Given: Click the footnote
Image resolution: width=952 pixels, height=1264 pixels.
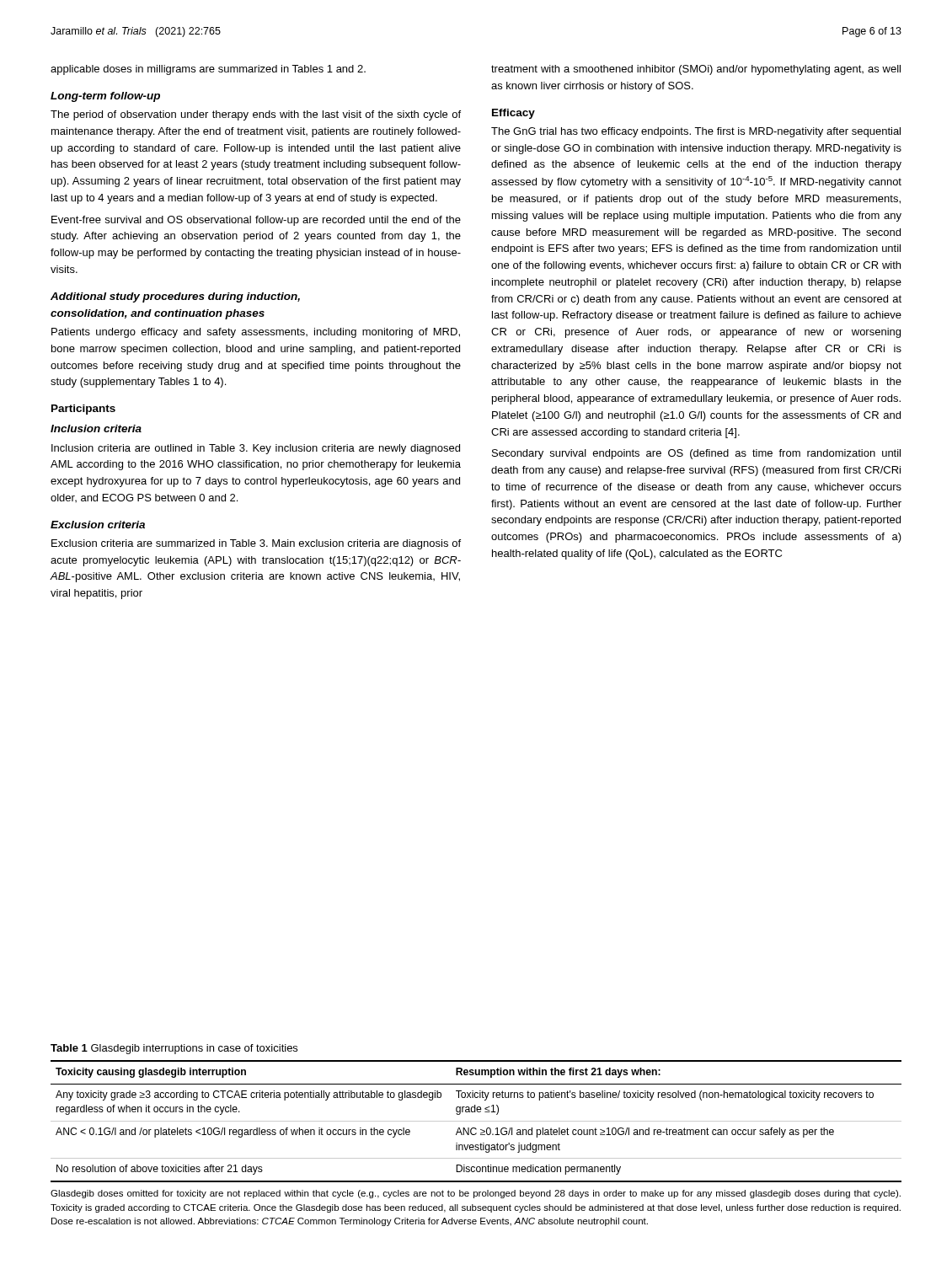Looking at the screenshot, I should point(476,1207).
